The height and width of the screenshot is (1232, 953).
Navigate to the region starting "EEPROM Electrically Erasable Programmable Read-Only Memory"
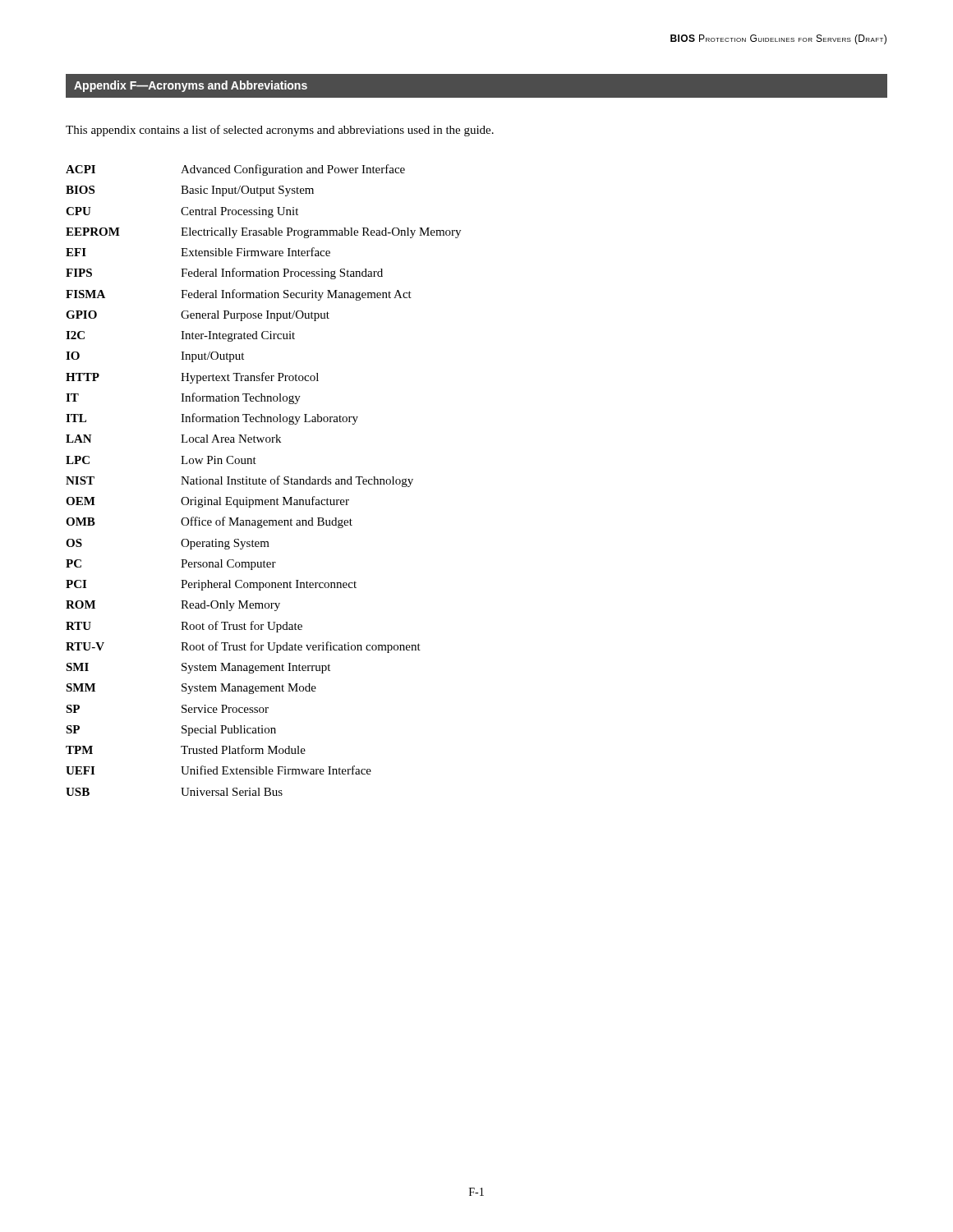click(x=263, y=233)
